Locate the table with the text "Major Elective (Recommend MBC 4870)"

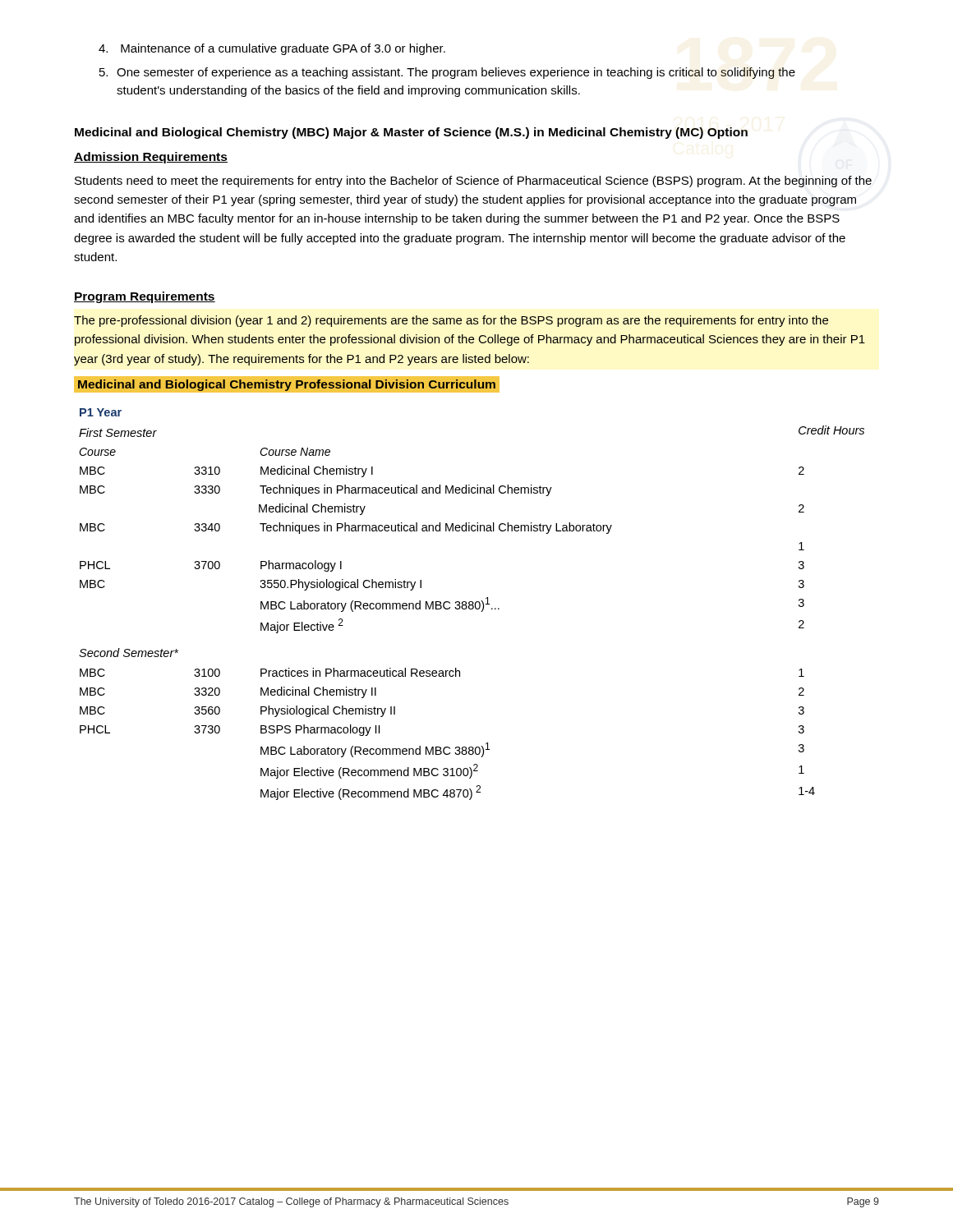coord(476,602)
